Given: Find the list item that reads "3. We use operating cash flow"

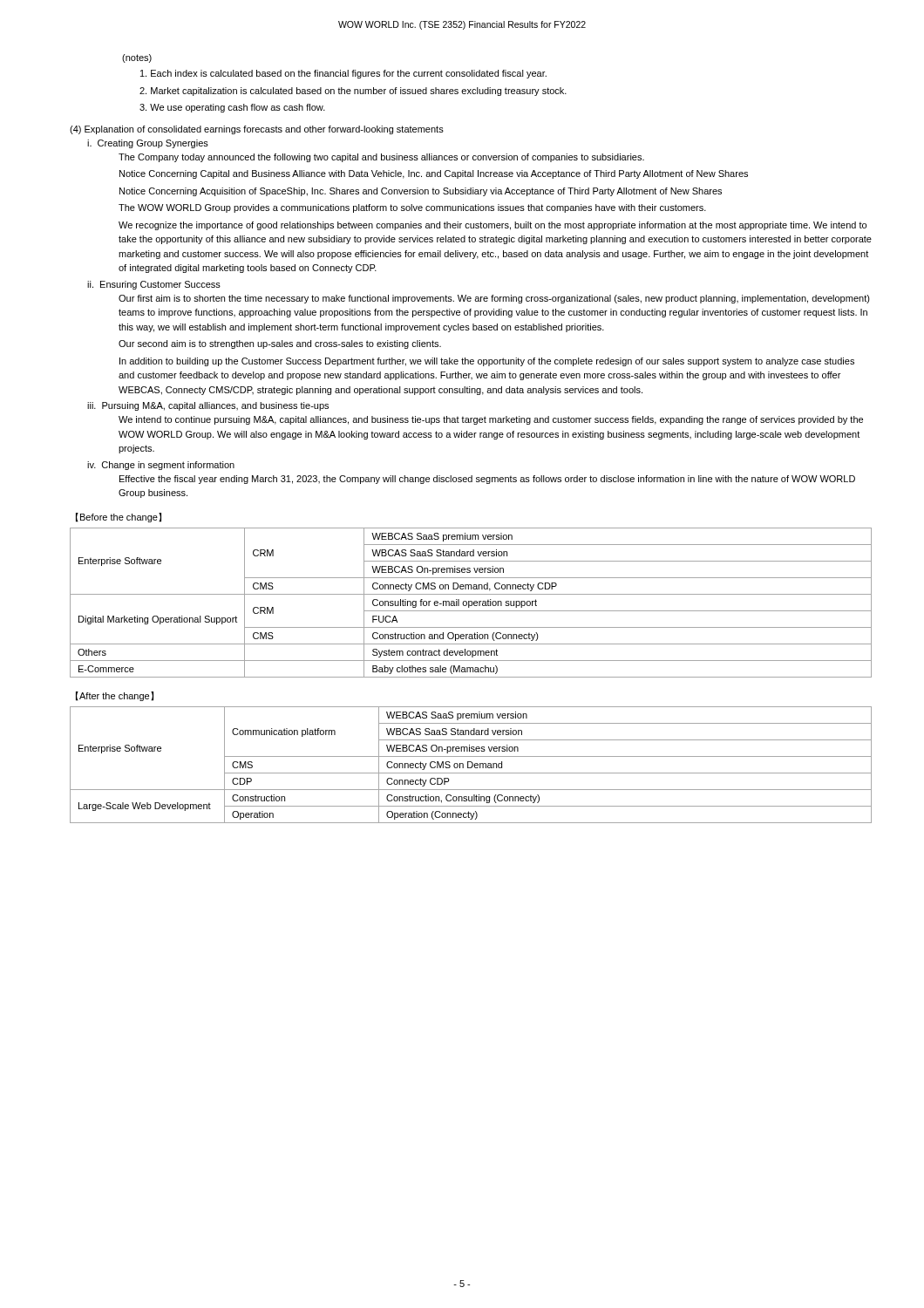Looking at the screenshot, I should click(x=232, y=107).
